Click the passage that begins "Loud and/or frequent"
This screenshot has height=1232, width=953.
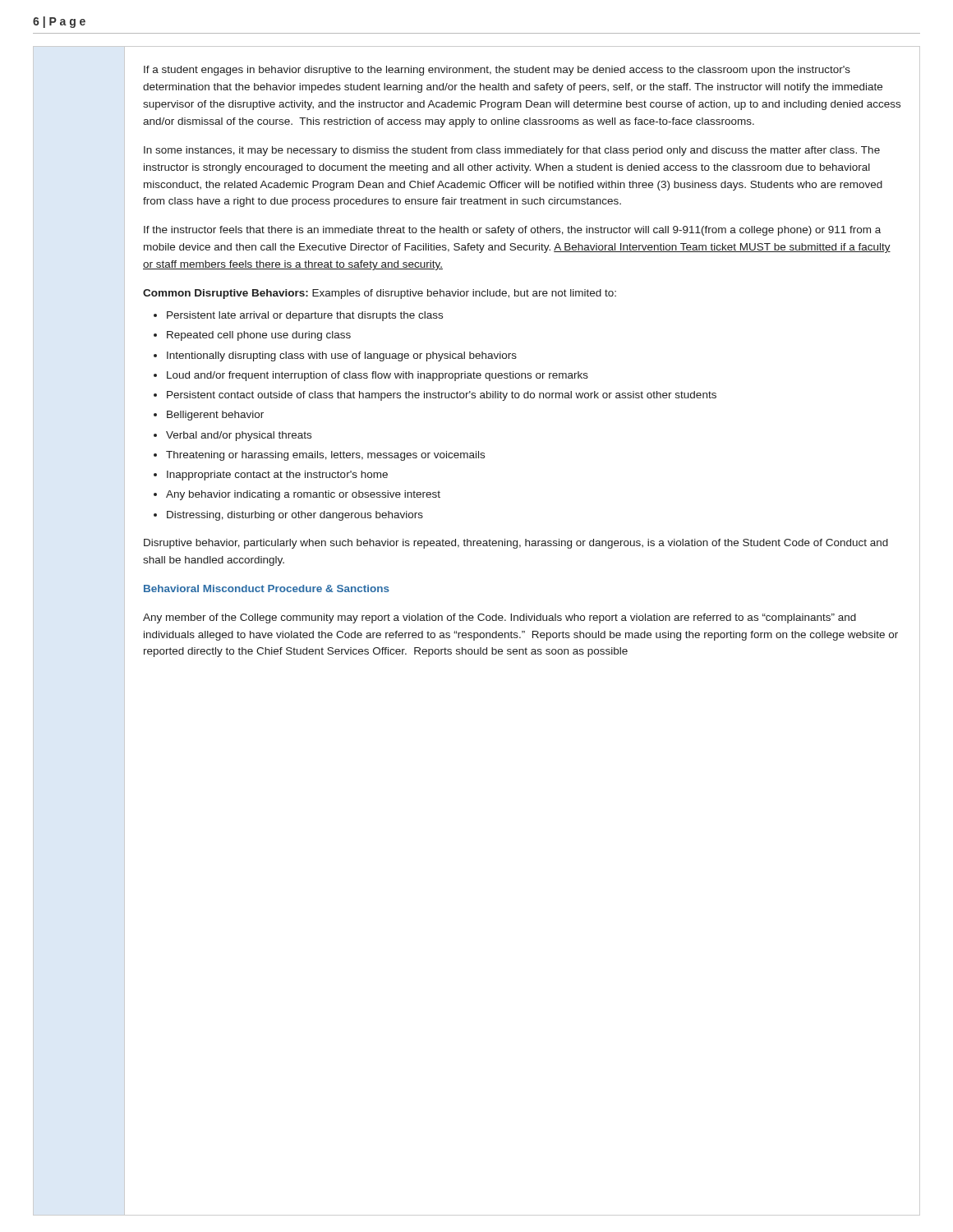click(x=377, y=375)
